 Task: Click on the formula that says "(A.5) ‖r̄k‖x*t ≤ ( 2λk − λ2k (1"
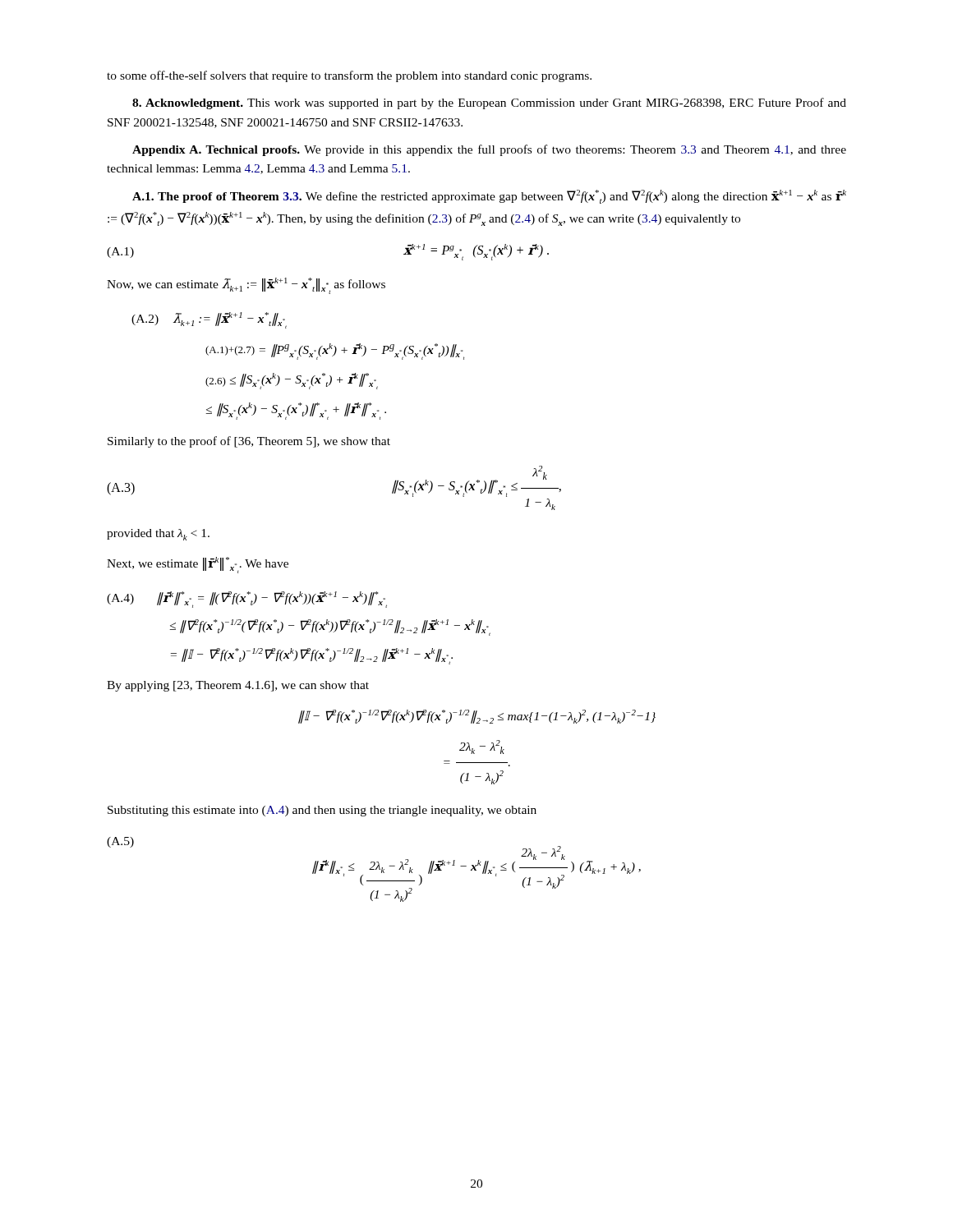click(x=476, y=868)
